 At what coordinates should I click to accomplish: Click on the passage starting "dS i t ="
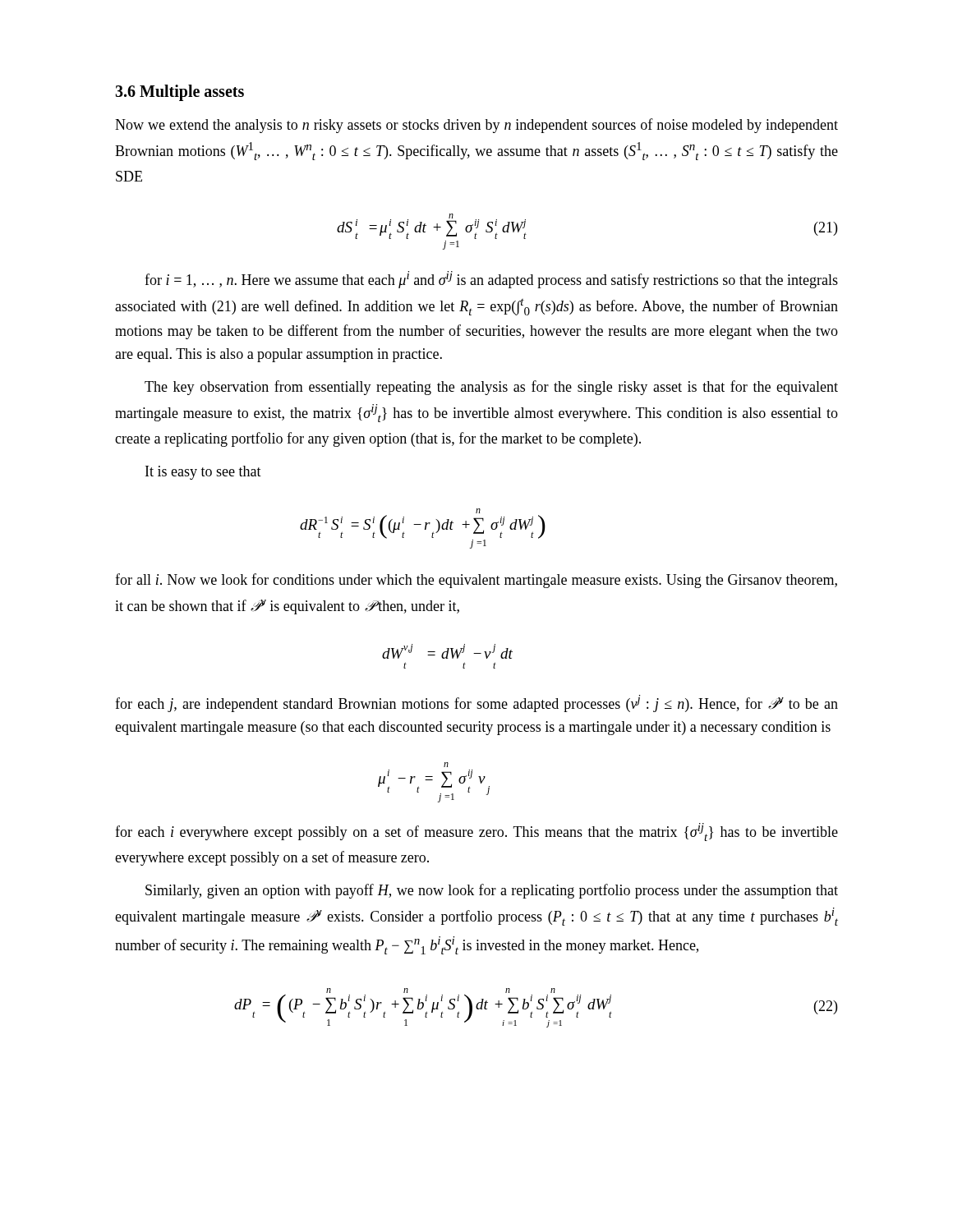click(x=420, y=226)
